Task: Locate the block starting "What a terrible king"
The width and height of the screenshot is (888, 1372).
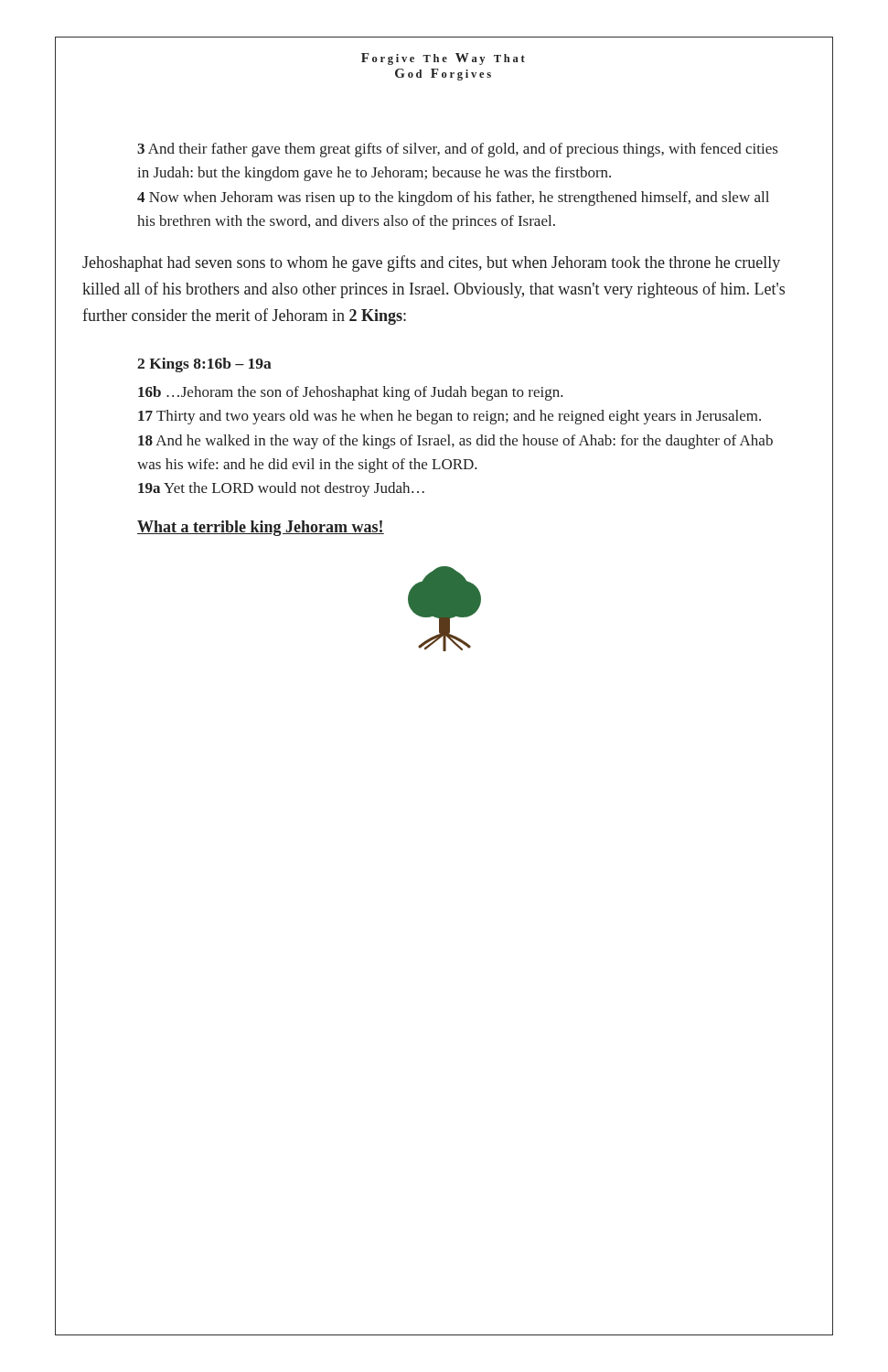Action: click(260, 527)
